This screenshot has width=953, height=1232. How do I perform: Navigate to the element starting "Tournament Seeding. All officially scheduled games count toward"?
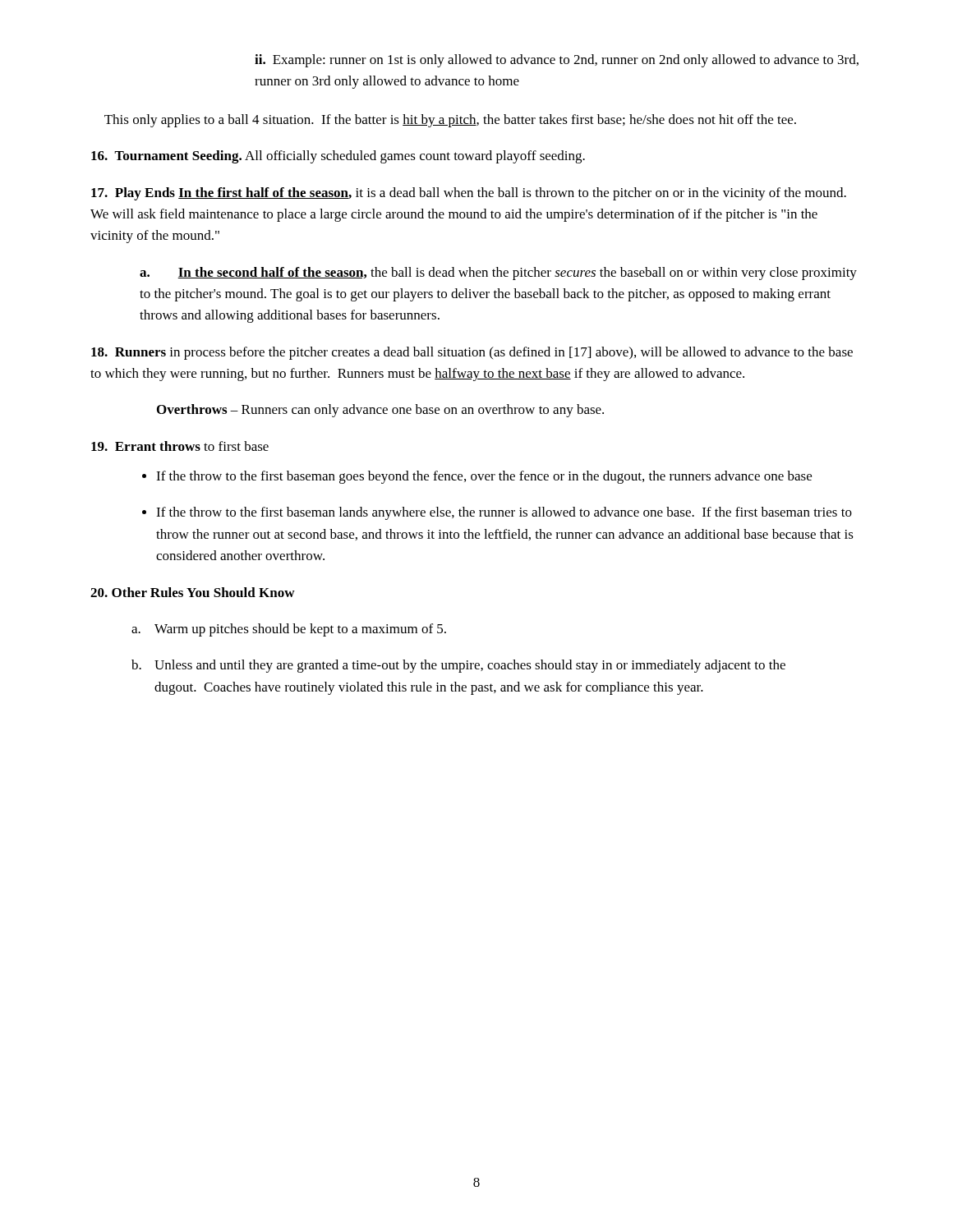[338, 156]
